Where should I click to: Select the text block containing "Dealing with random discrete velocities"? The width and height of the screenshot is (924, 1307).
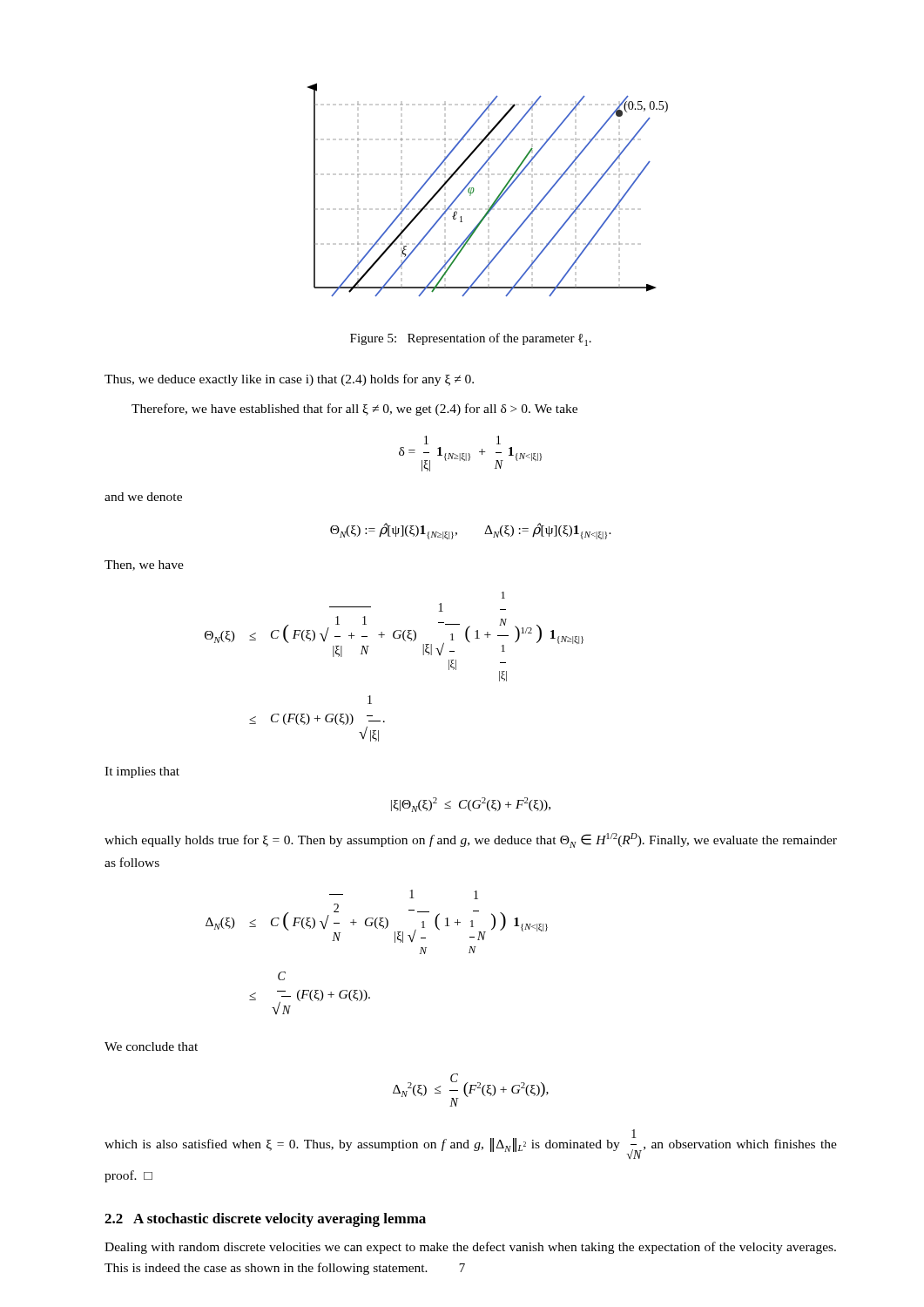pos(471,1257)
